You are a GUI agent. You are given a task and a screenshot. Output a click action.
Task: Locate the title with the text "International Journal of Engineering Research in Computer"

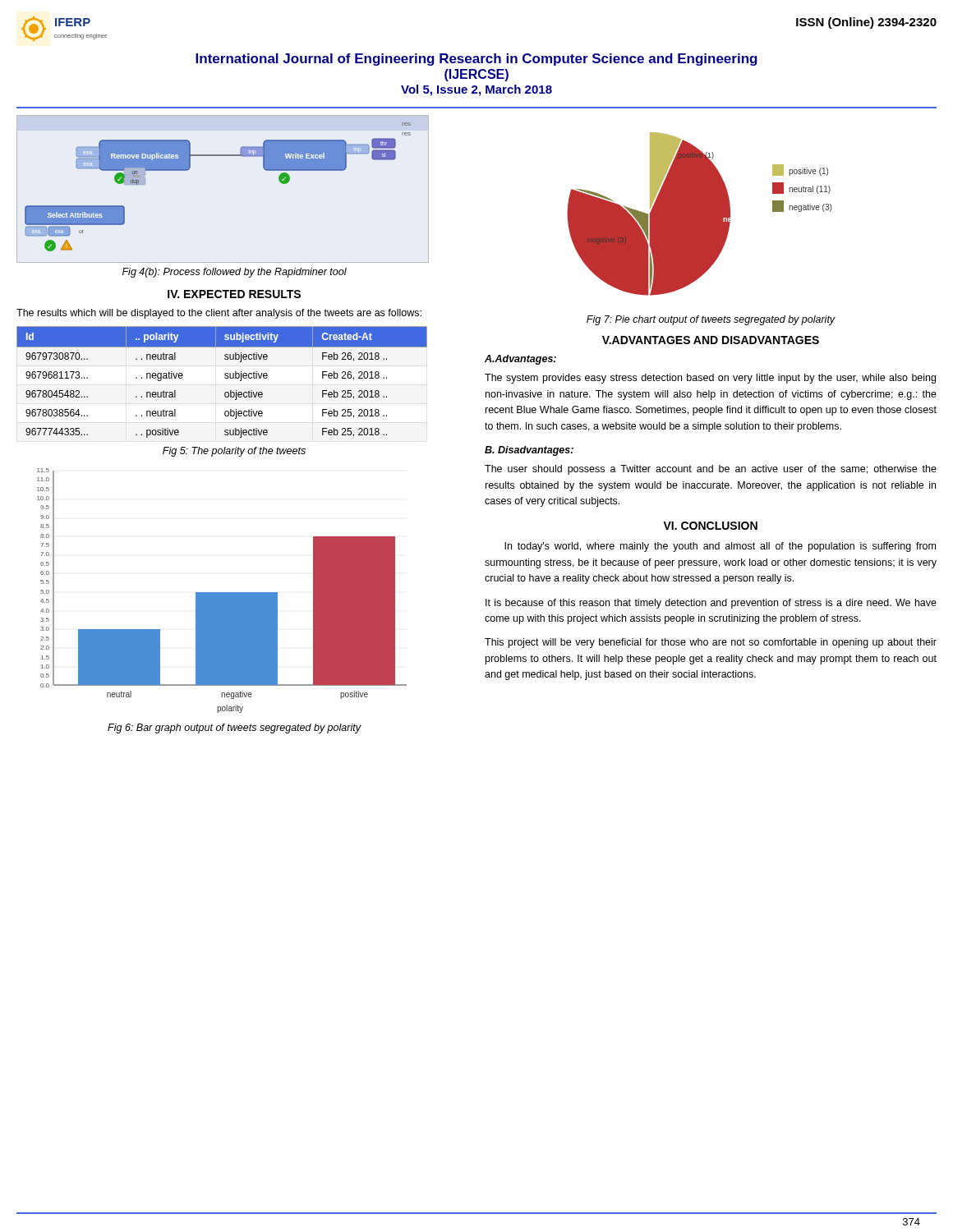click(476, 73)
